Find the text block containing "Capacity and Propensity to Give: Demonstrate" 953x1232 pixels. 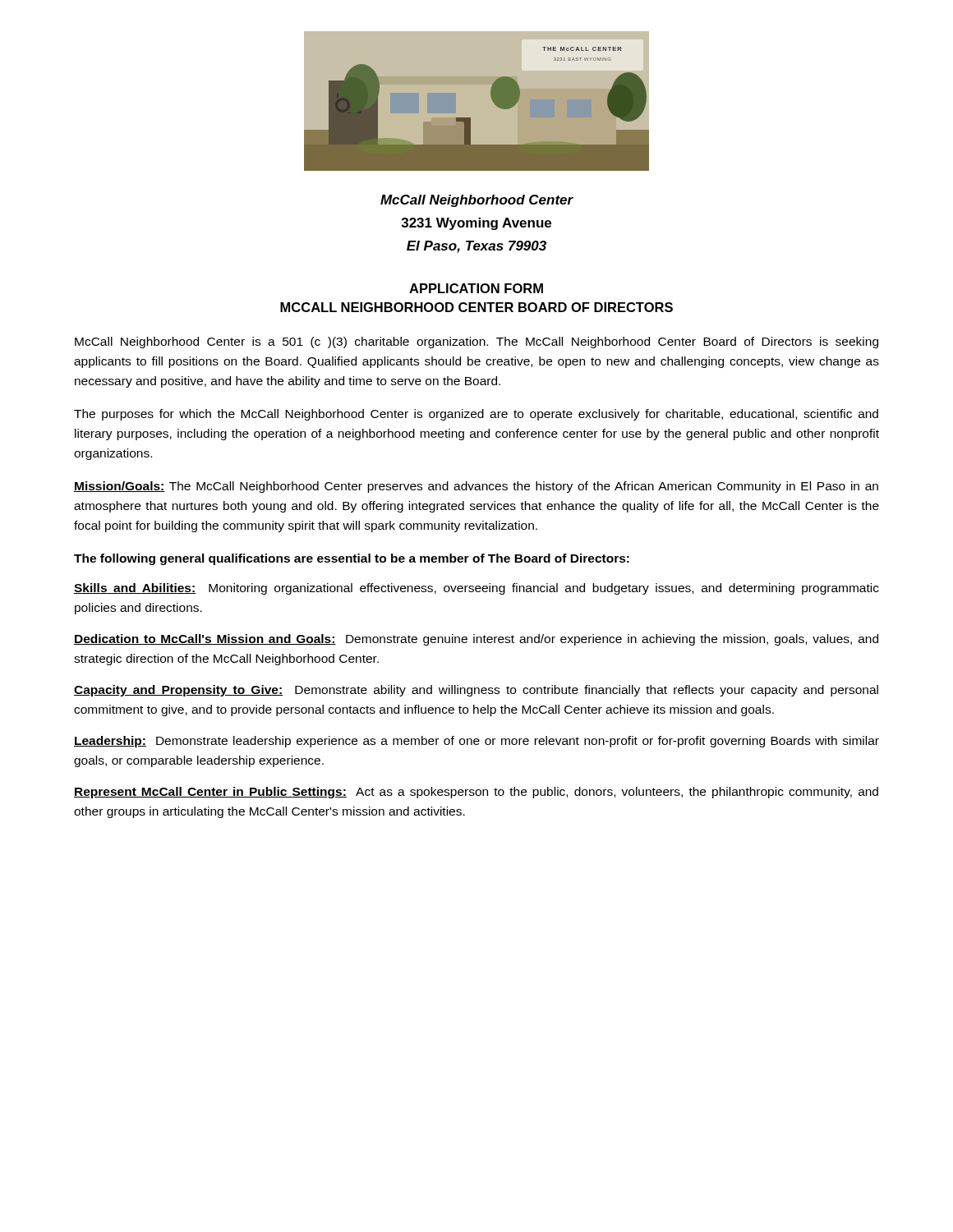click(x=476, y=700)
